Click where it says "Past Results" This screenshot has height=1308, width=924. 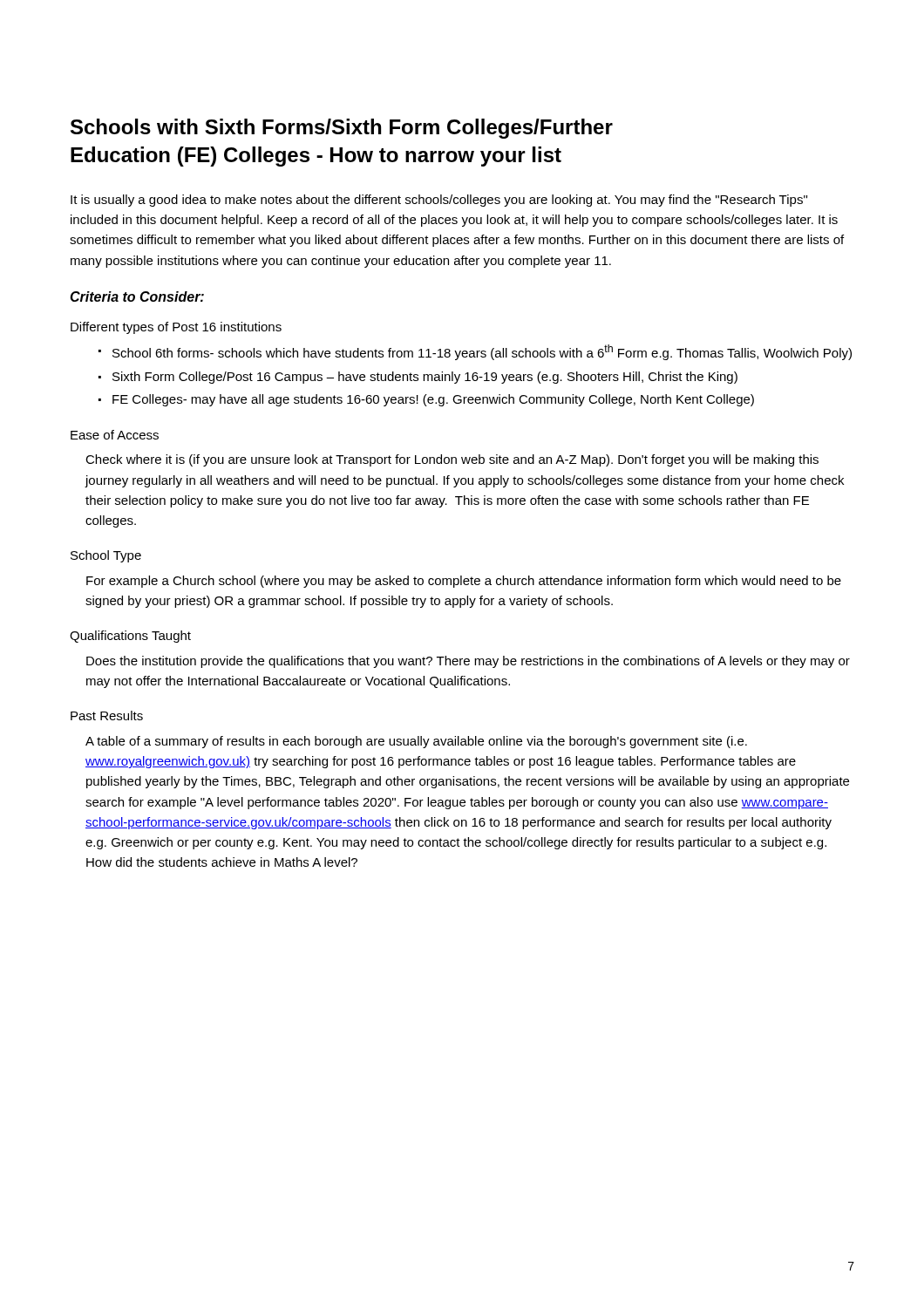107,715
